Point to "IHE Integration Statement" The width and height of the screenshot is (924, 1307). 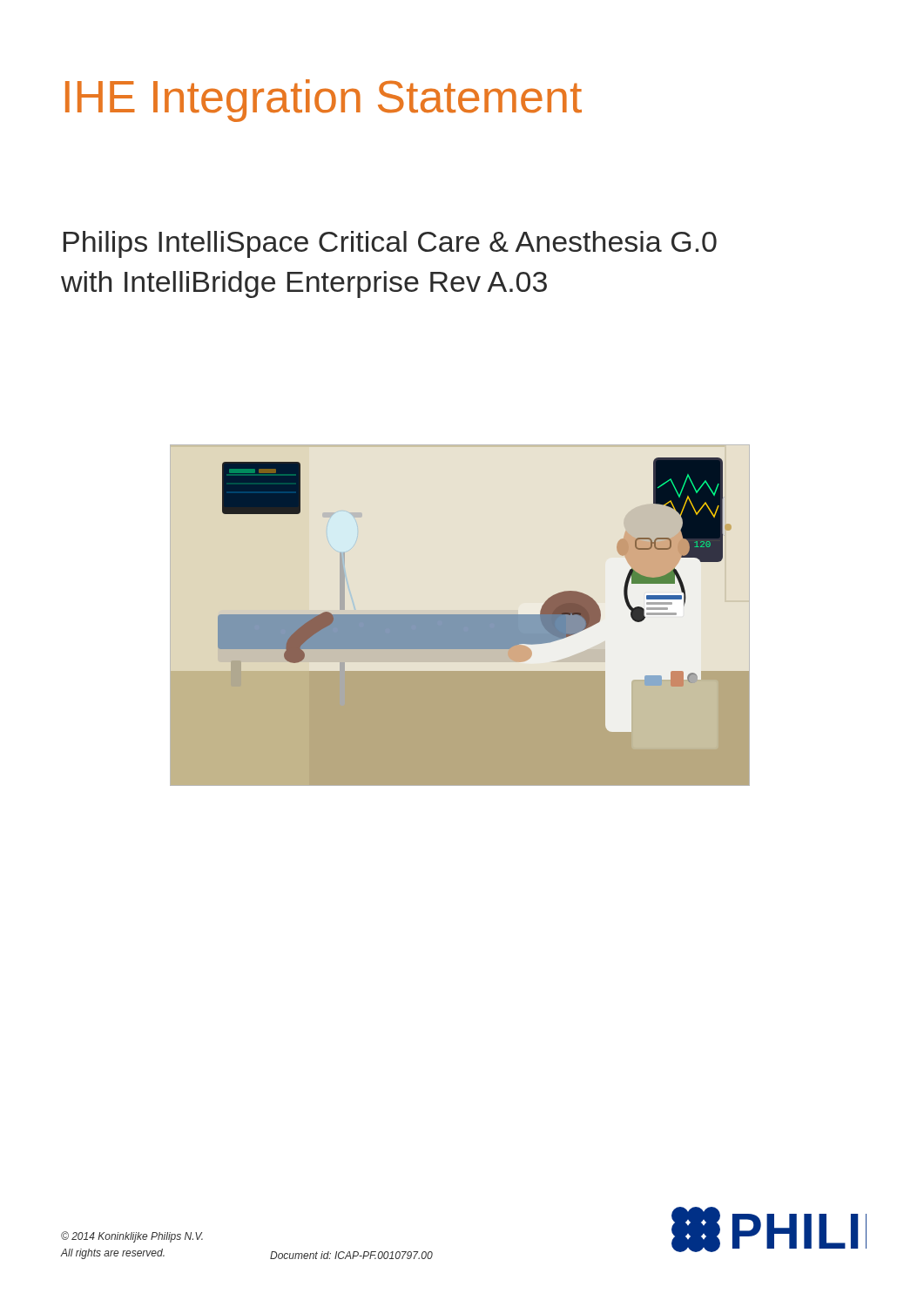tap(462, 97)
